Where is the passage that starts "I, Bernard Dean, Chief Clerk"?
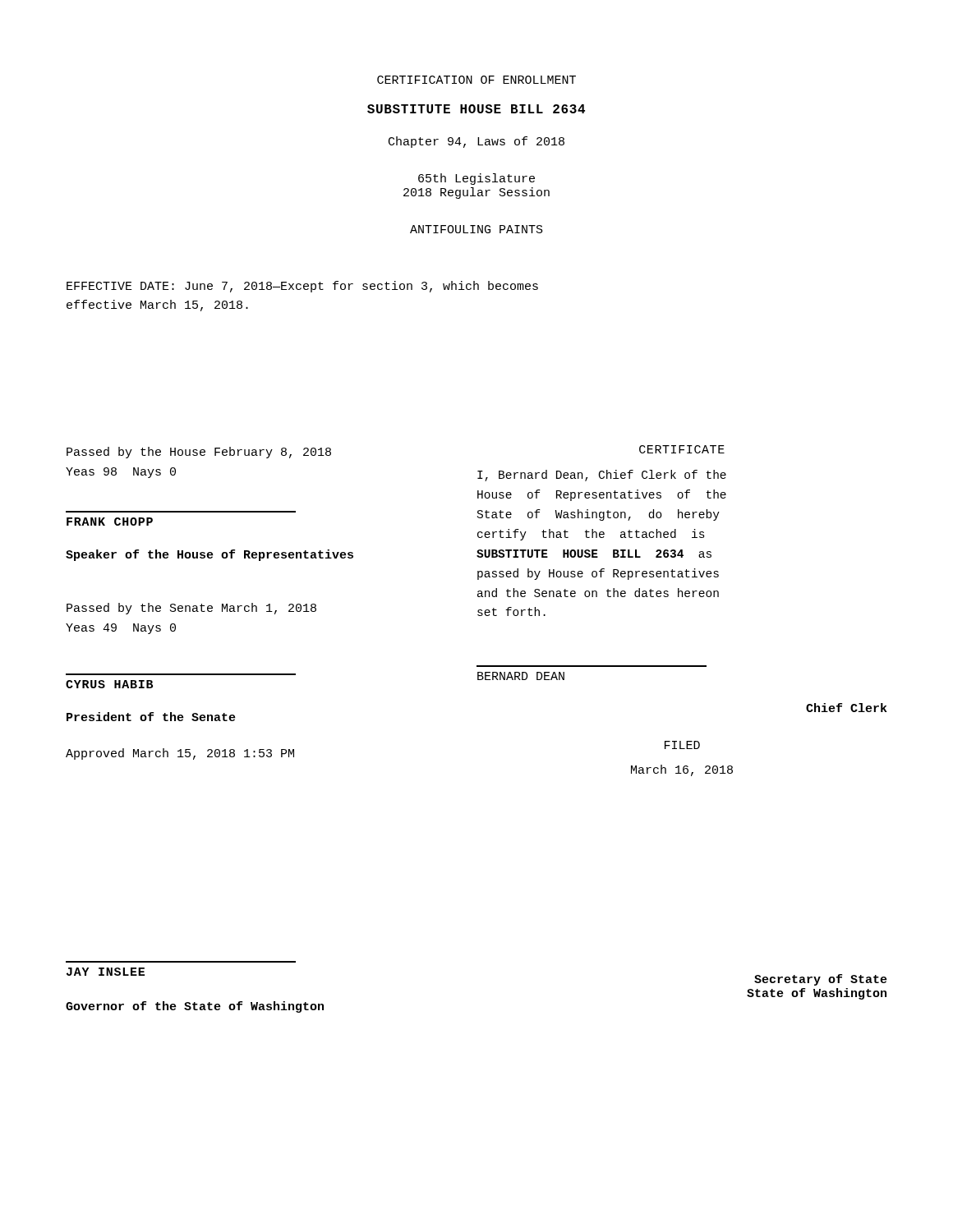This screenshot has height=1232, width=953. coord(602,544)
